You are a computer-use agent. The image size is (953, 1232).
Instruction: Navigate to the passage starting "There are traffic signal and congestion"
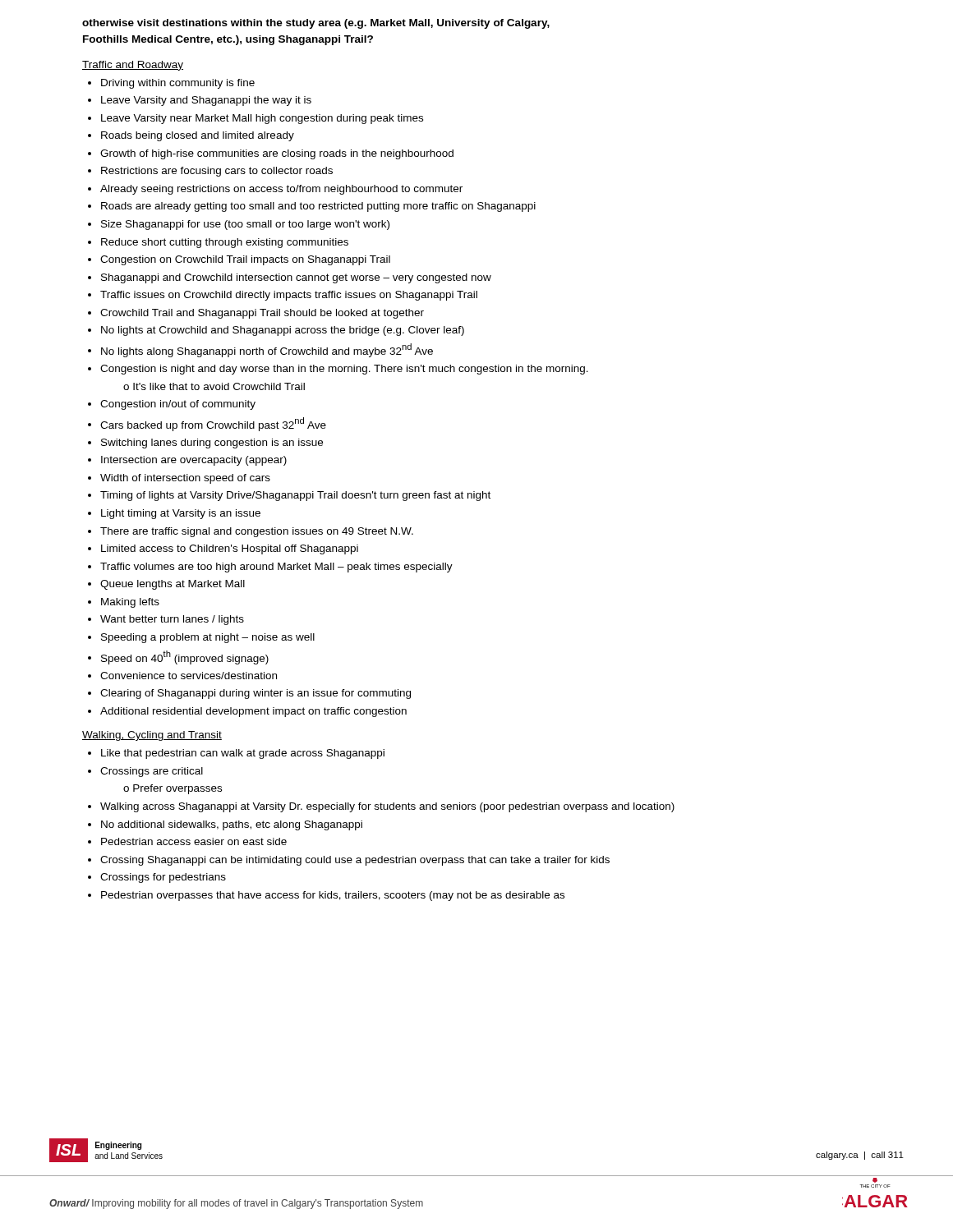coord(257,532)
